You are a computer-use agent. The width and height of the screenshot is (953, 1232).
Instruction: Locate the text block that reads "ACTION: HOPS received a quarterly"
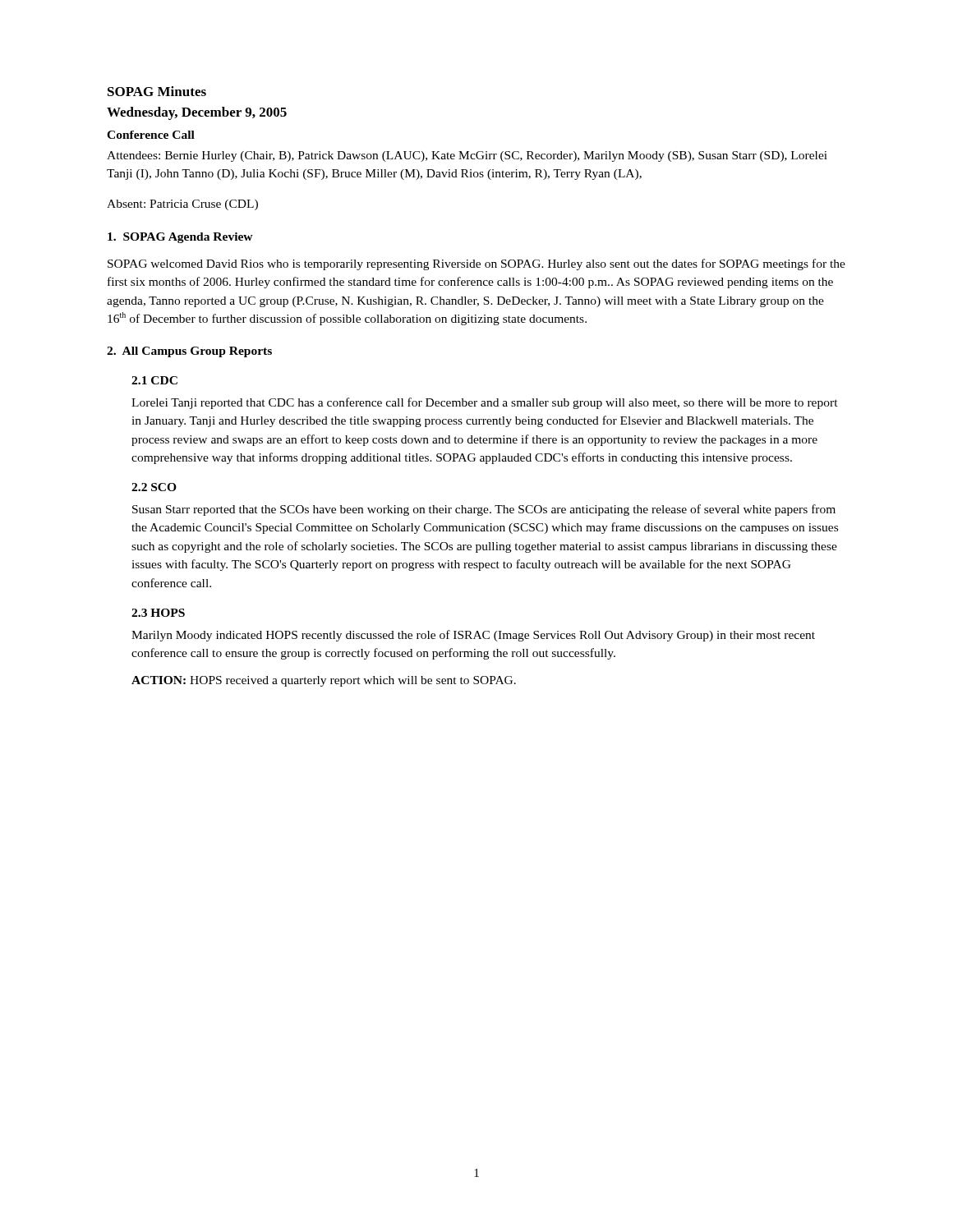tap(324, 679)
